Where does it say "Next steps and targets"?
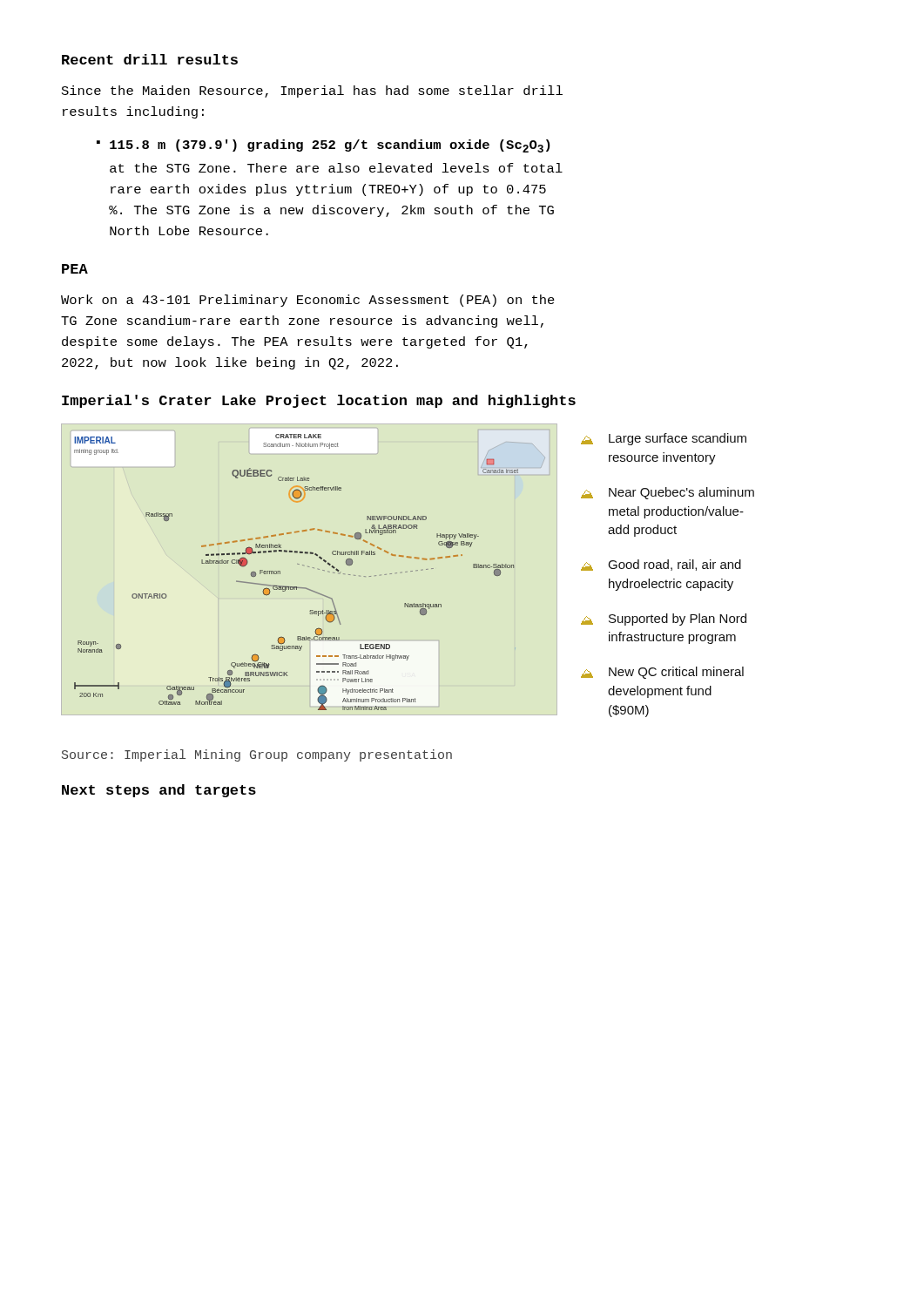This screenshot has height=1307, width=924. 159,791
